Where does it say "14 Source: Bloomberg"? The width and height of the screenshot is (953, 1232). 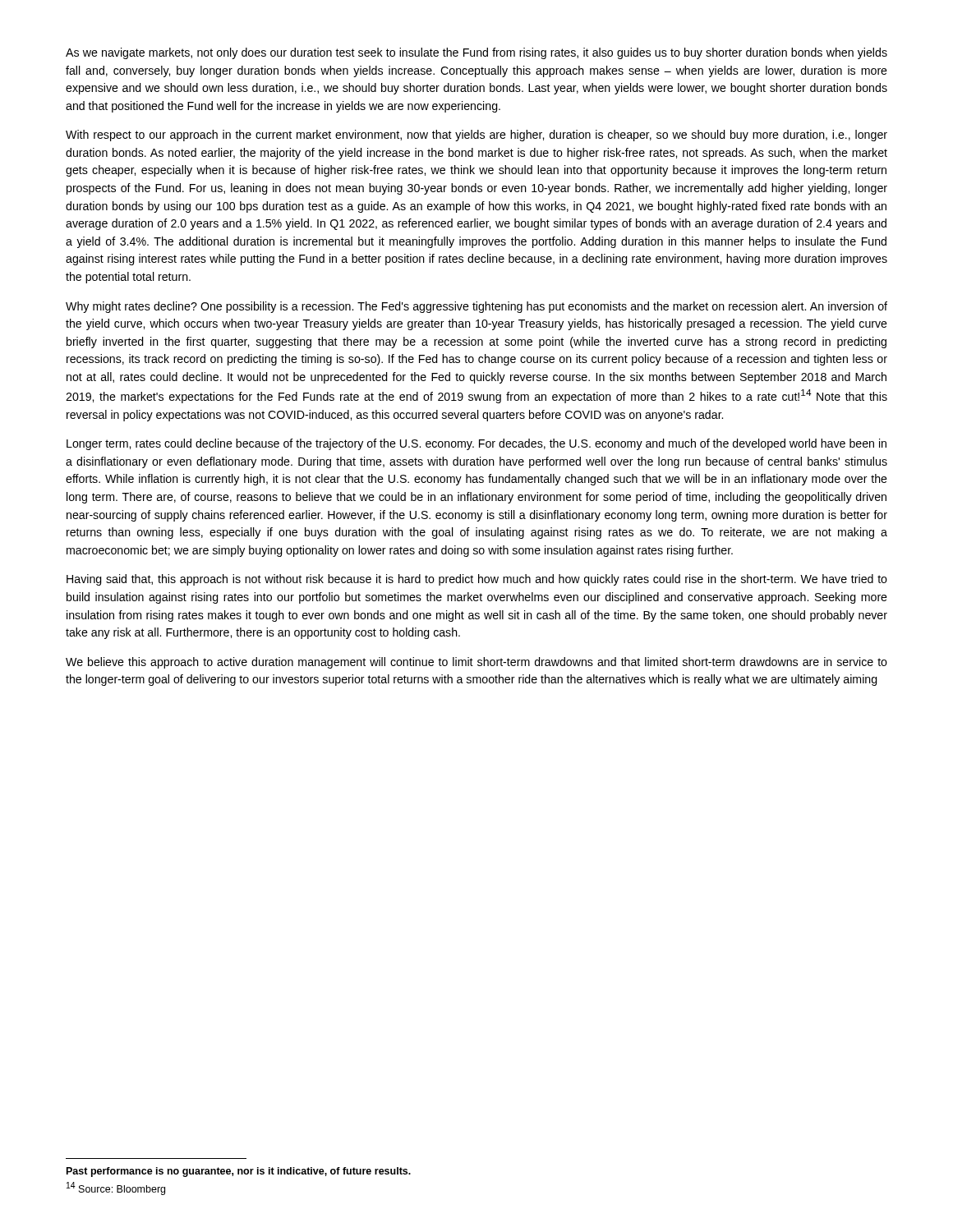point(116,1188)
